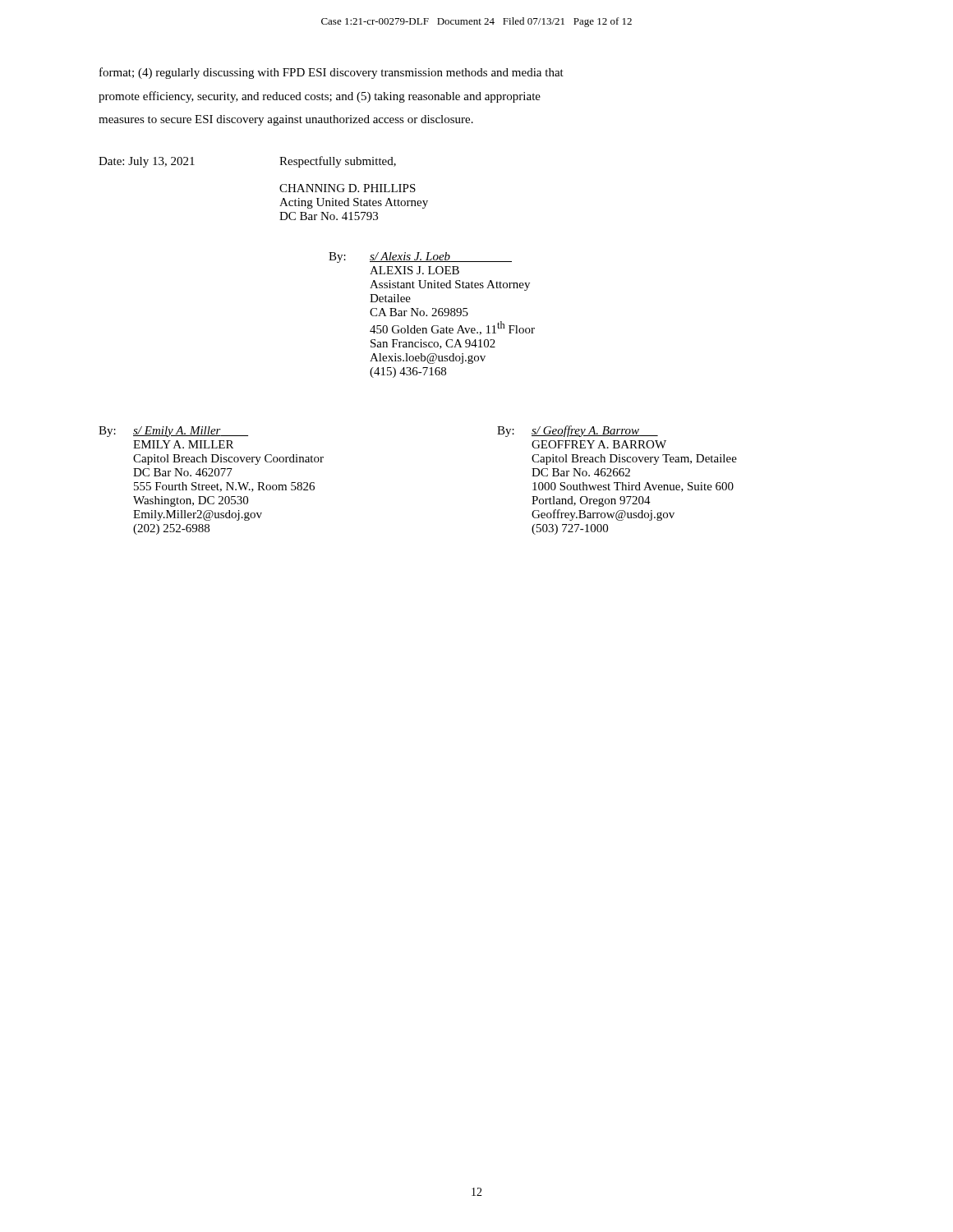The height and width of the screenshot is (1232, 953).
Task: Find the element starting "Date: July 13, 2021"
Action: [x=476, y=266]
